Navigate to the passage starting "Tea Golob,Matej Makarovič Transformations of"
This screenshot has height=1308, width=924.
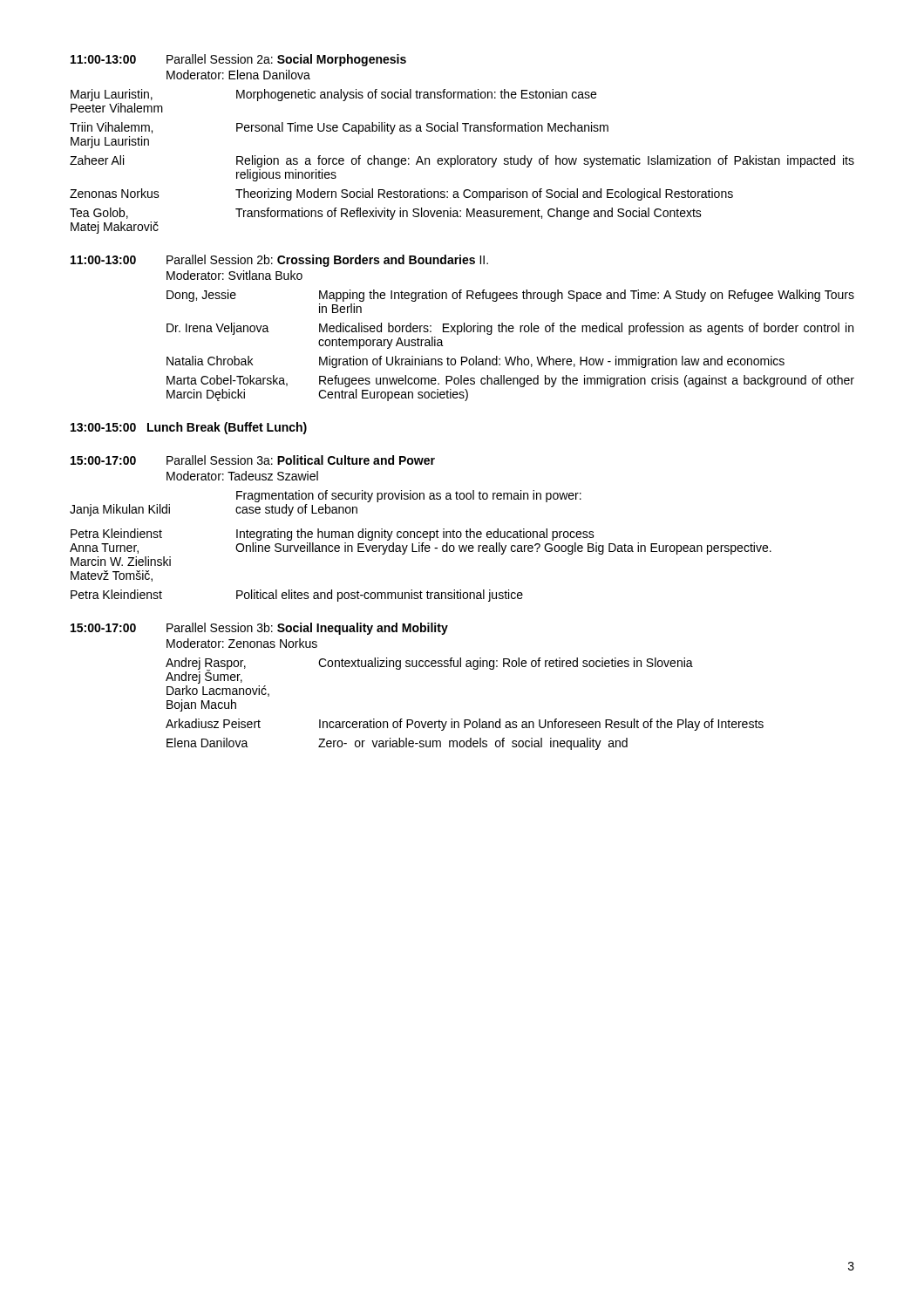coord(462,220)
